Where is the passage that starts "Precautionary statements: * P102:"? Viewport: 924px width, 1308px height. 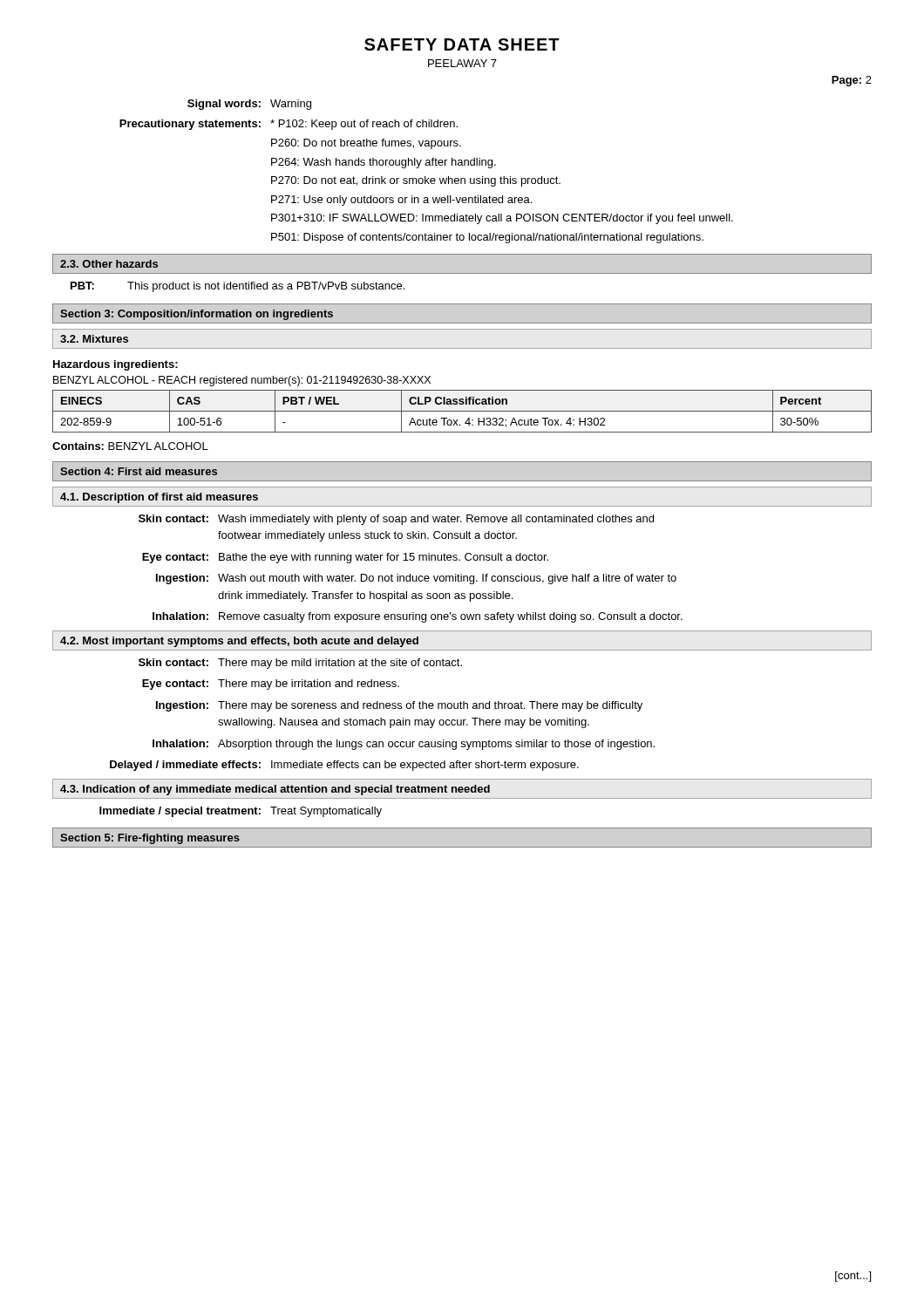(462, 123)
